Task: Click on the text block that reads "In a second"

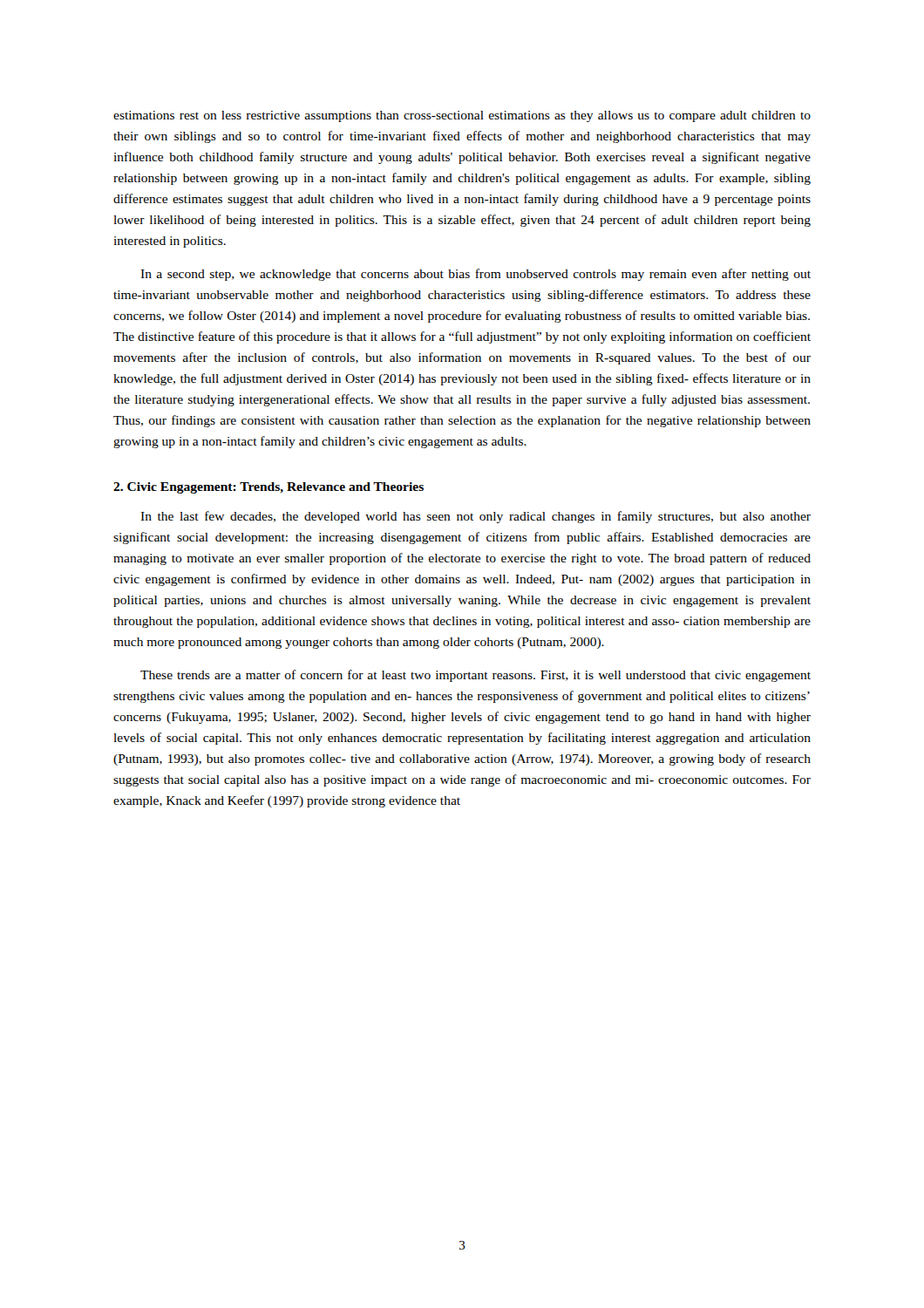Action: (x=462, y=357)
